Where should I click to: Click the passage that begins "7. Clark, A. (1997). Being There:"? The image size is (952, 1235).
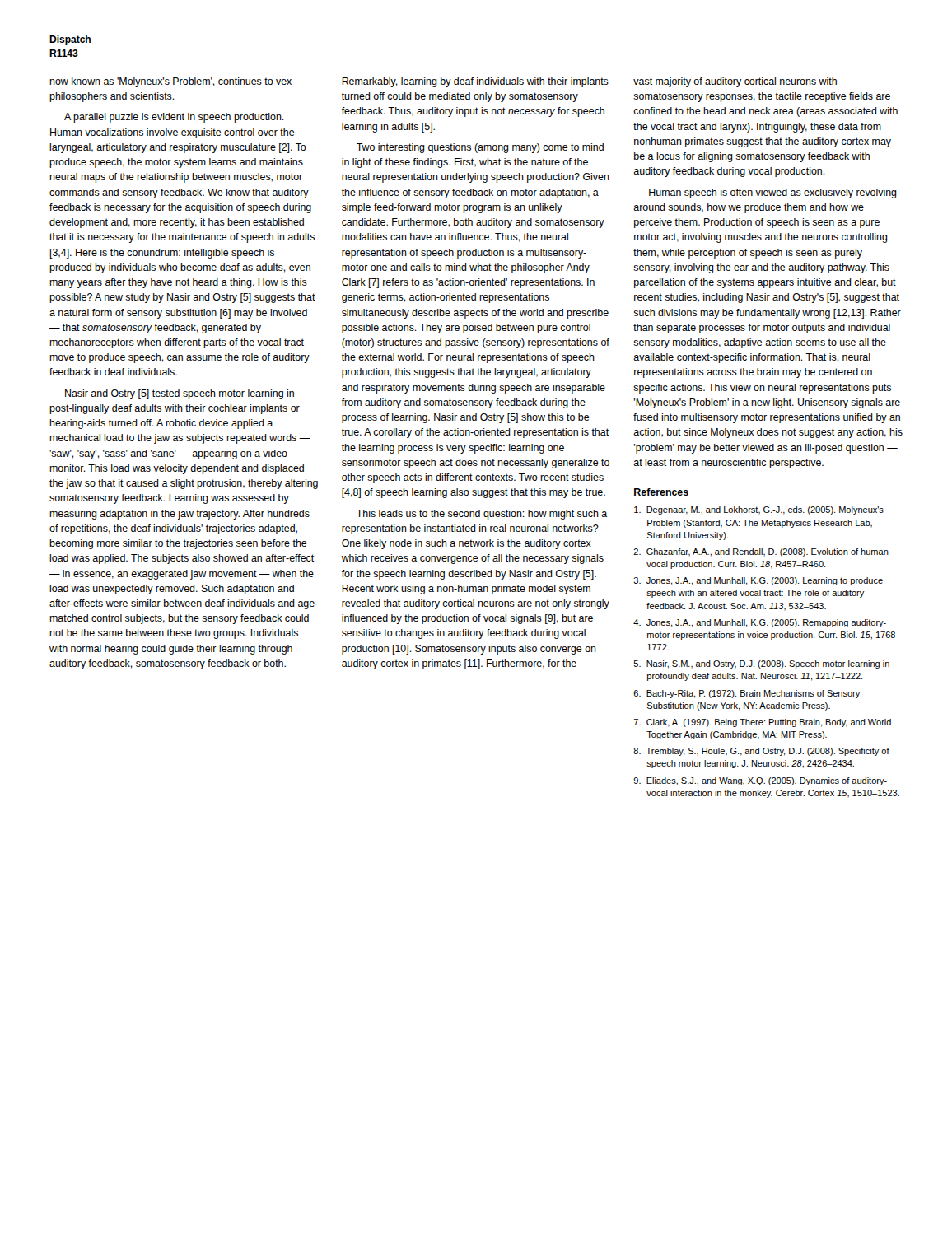pyautogui.click(x=762, y=728)
